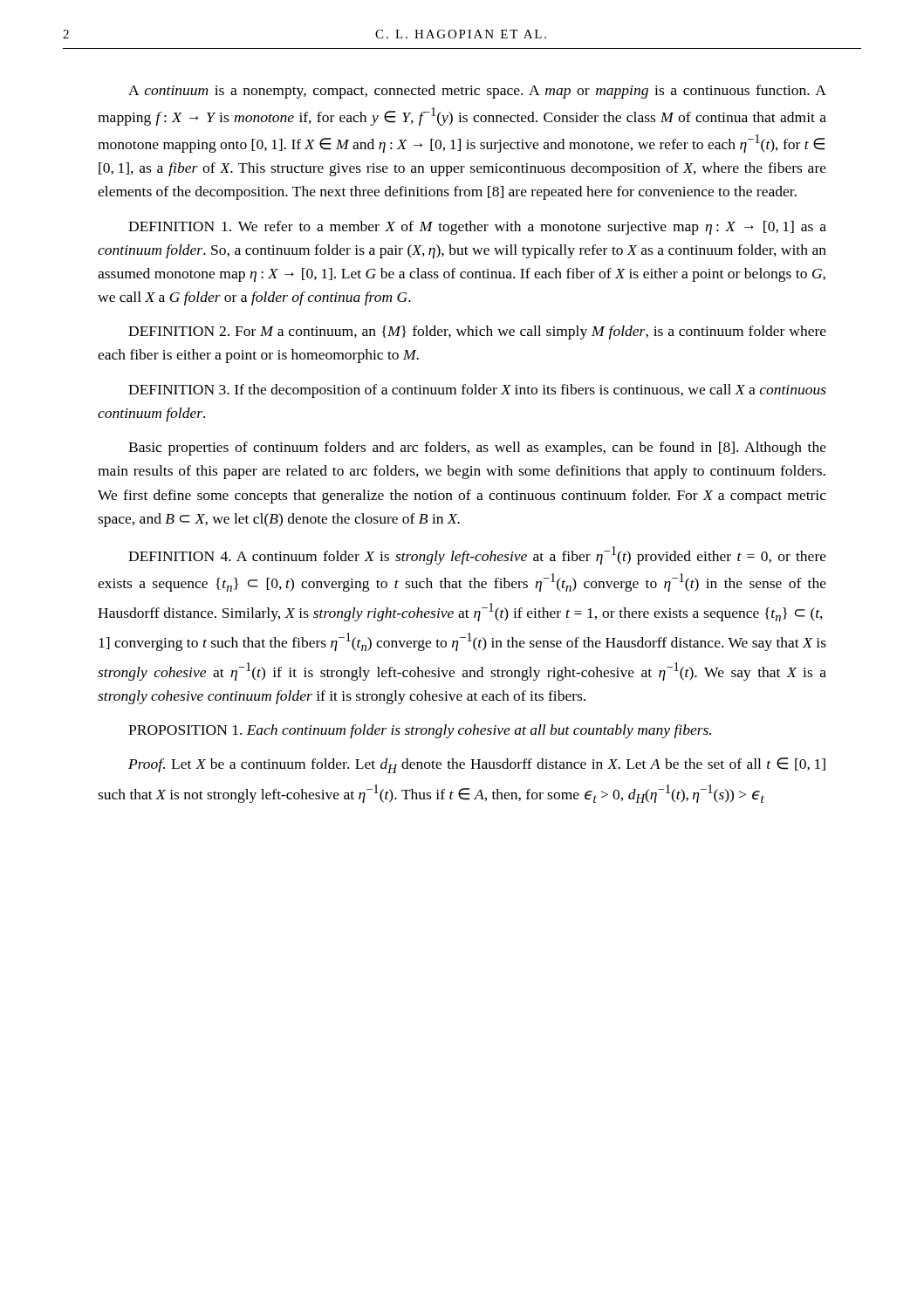Find the block starting "Definition 3. If the"
924x1309 pixels.
(462, 401)
